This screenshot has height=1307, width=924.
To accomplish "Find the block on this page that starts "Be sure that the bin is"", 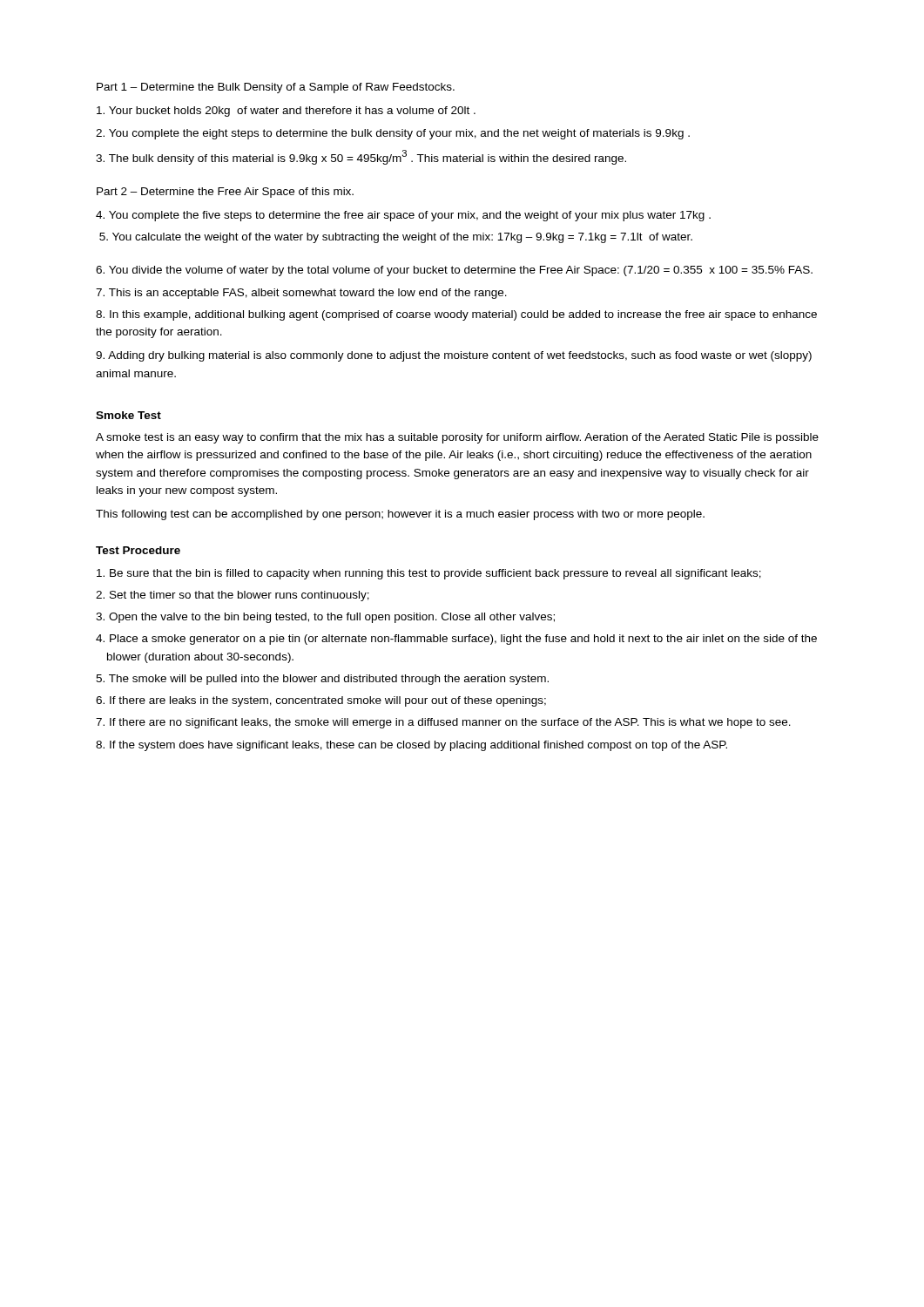I will 429,572.
